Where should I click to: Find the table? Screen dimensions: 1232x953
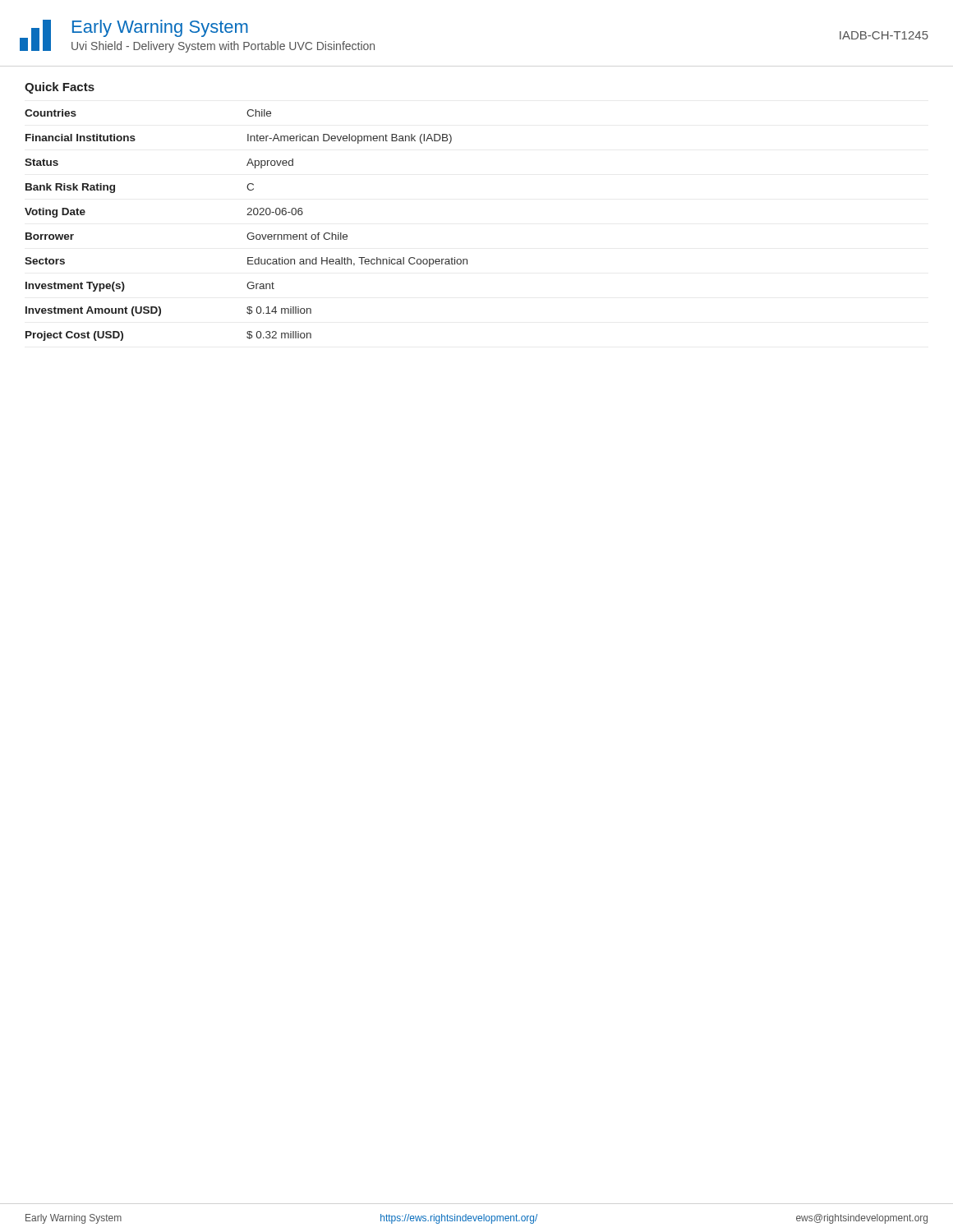click(x=476, y=224)
